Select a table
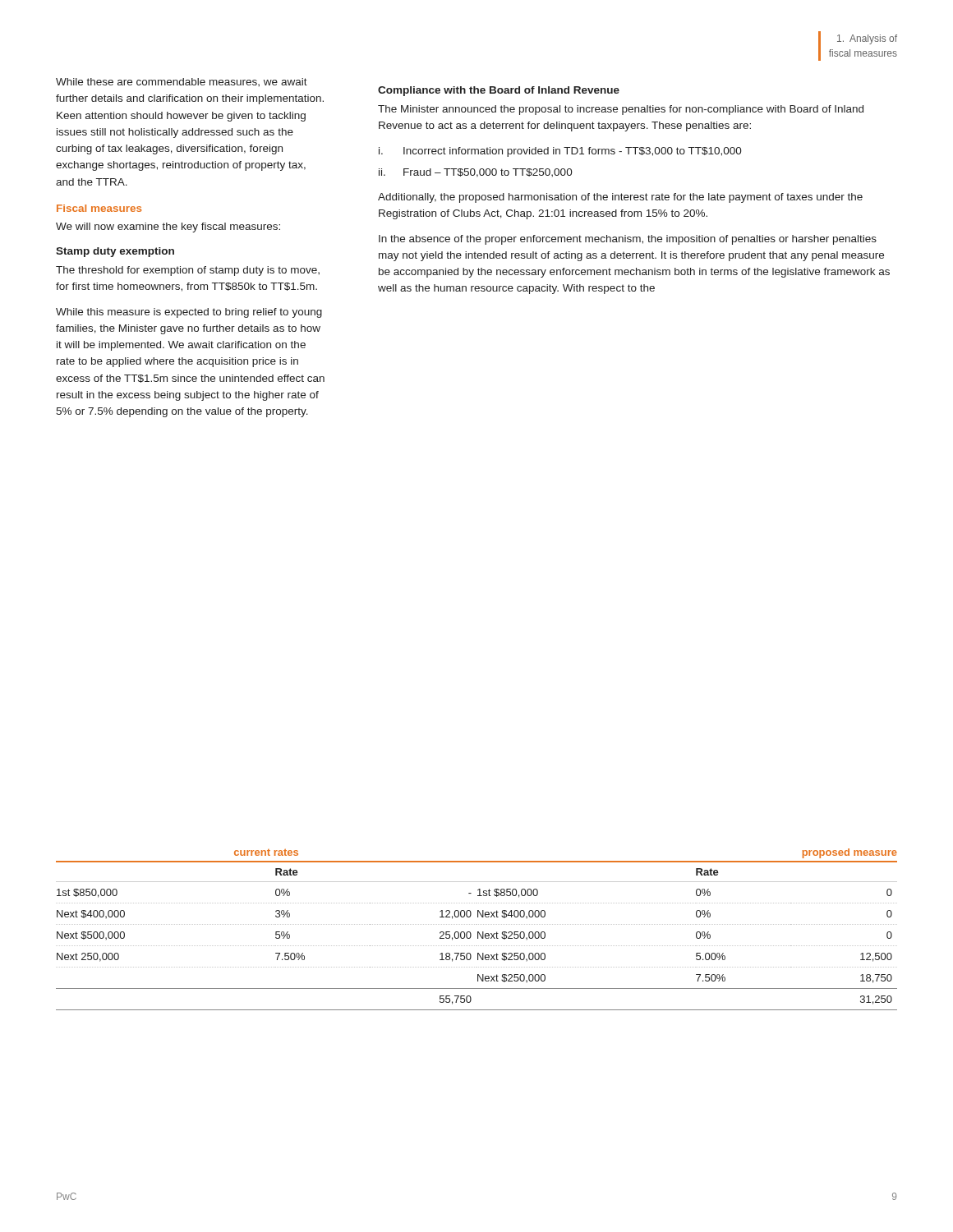Viewport: 953px width, 1232px height. pos(476,928)
